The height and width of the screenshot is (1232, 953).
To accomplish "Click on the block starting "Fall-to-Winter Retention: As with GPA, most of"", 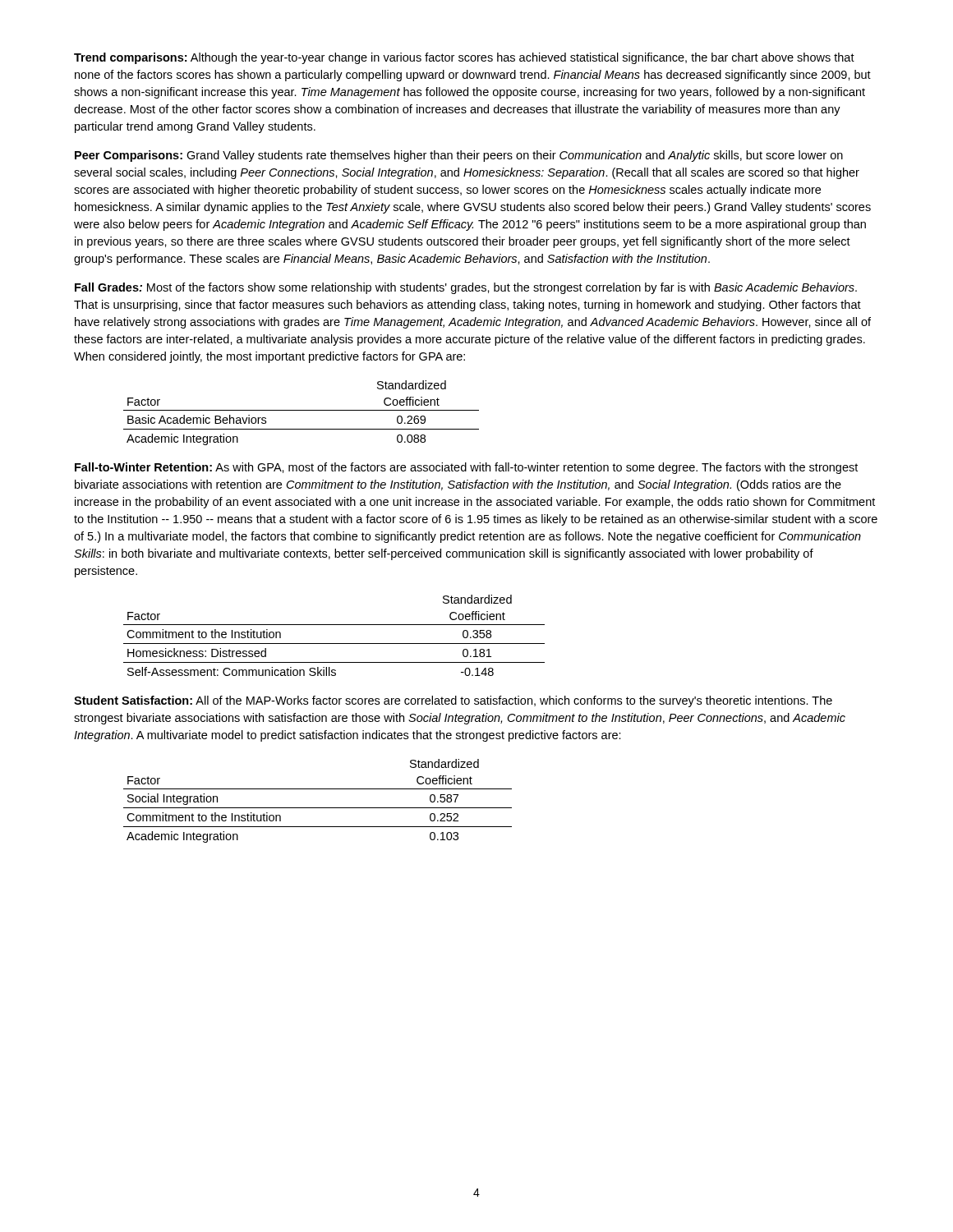I will pos(476,519).
